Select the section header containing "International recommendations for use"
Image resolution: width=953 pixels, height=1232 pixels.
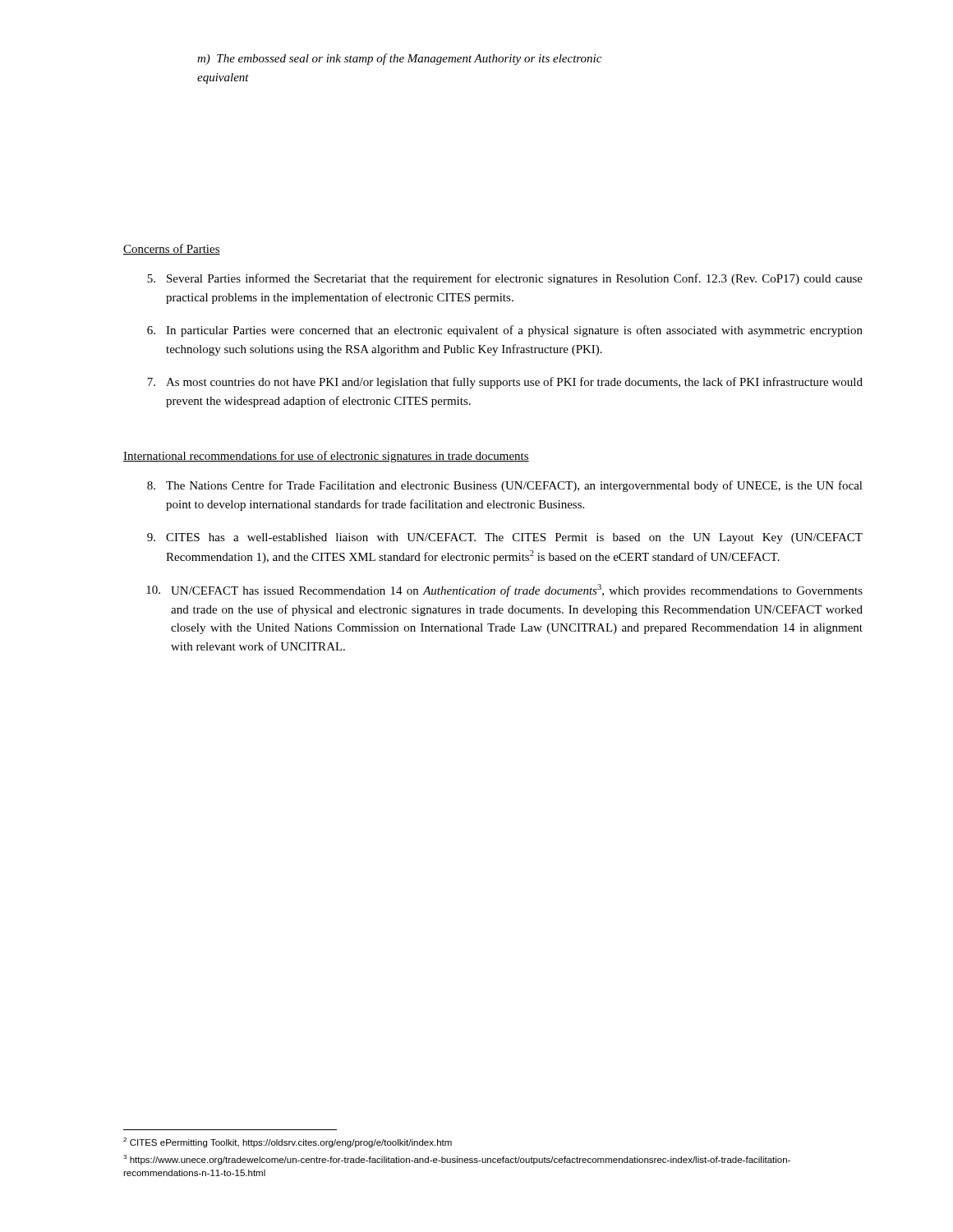coord(326,456)
